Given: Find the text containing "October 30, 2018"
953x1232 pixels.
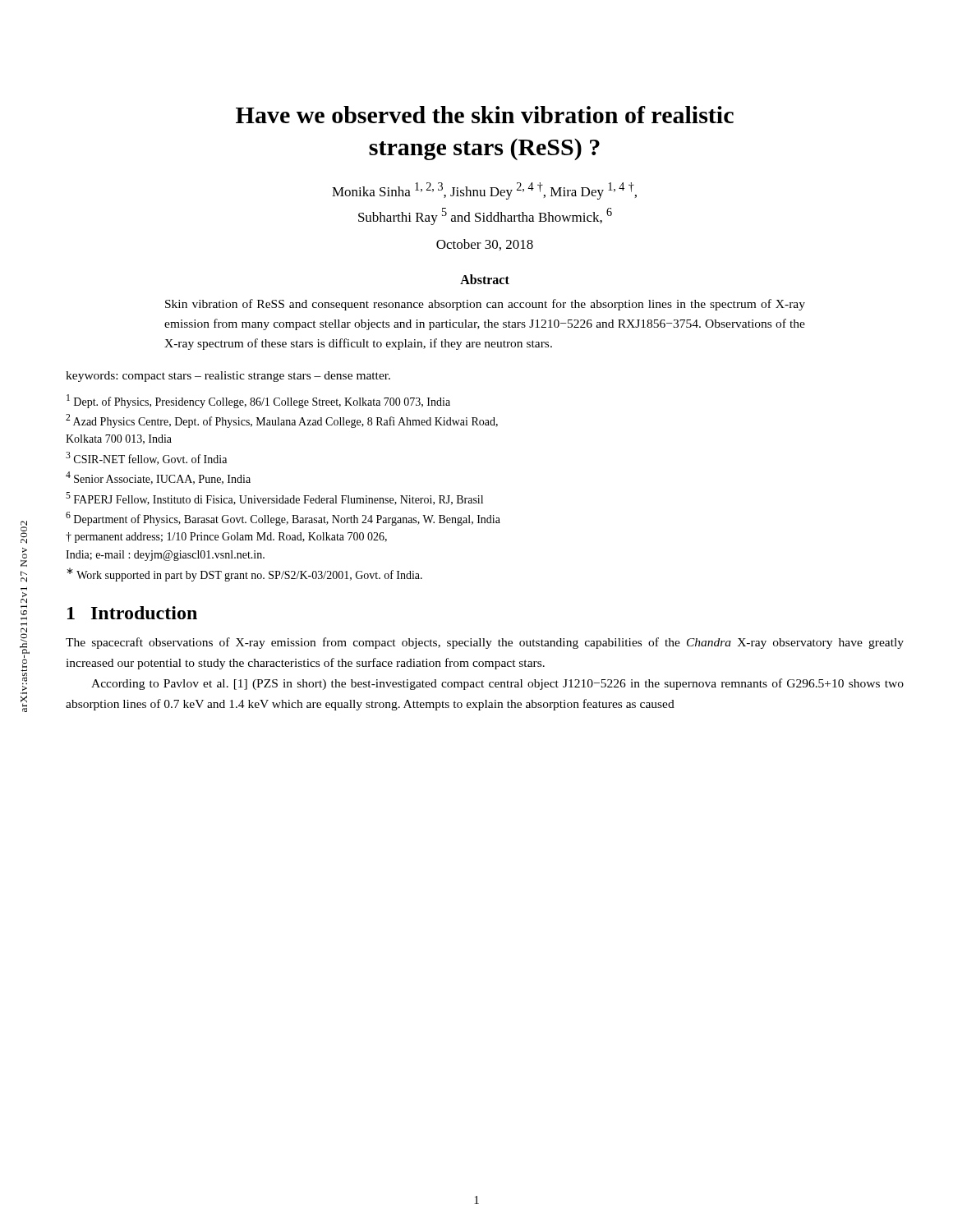Looking at the screenshot, I should (x=485, y=244).
